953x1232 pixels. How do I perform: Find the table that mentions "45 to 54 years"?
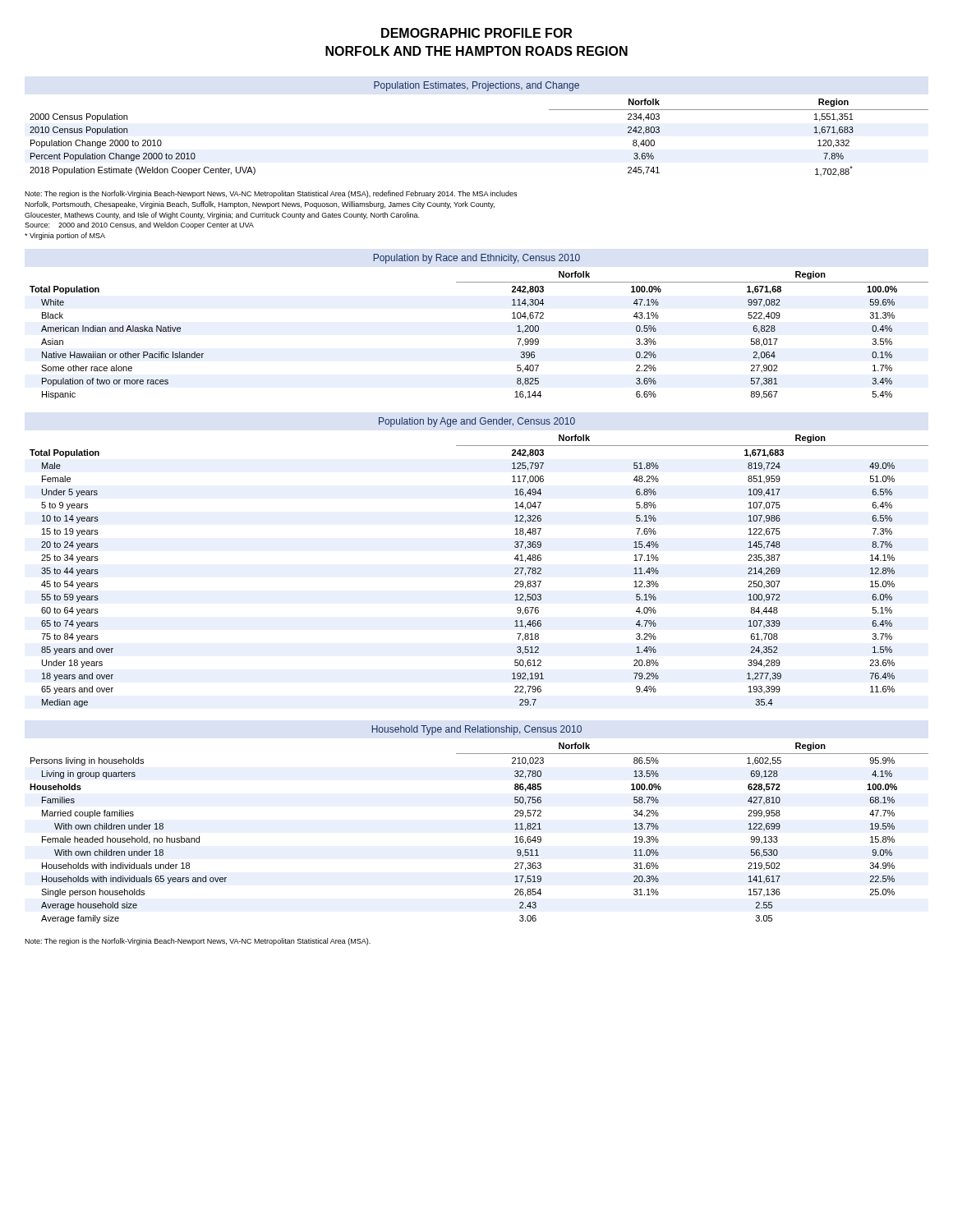(x=476, y=561)
